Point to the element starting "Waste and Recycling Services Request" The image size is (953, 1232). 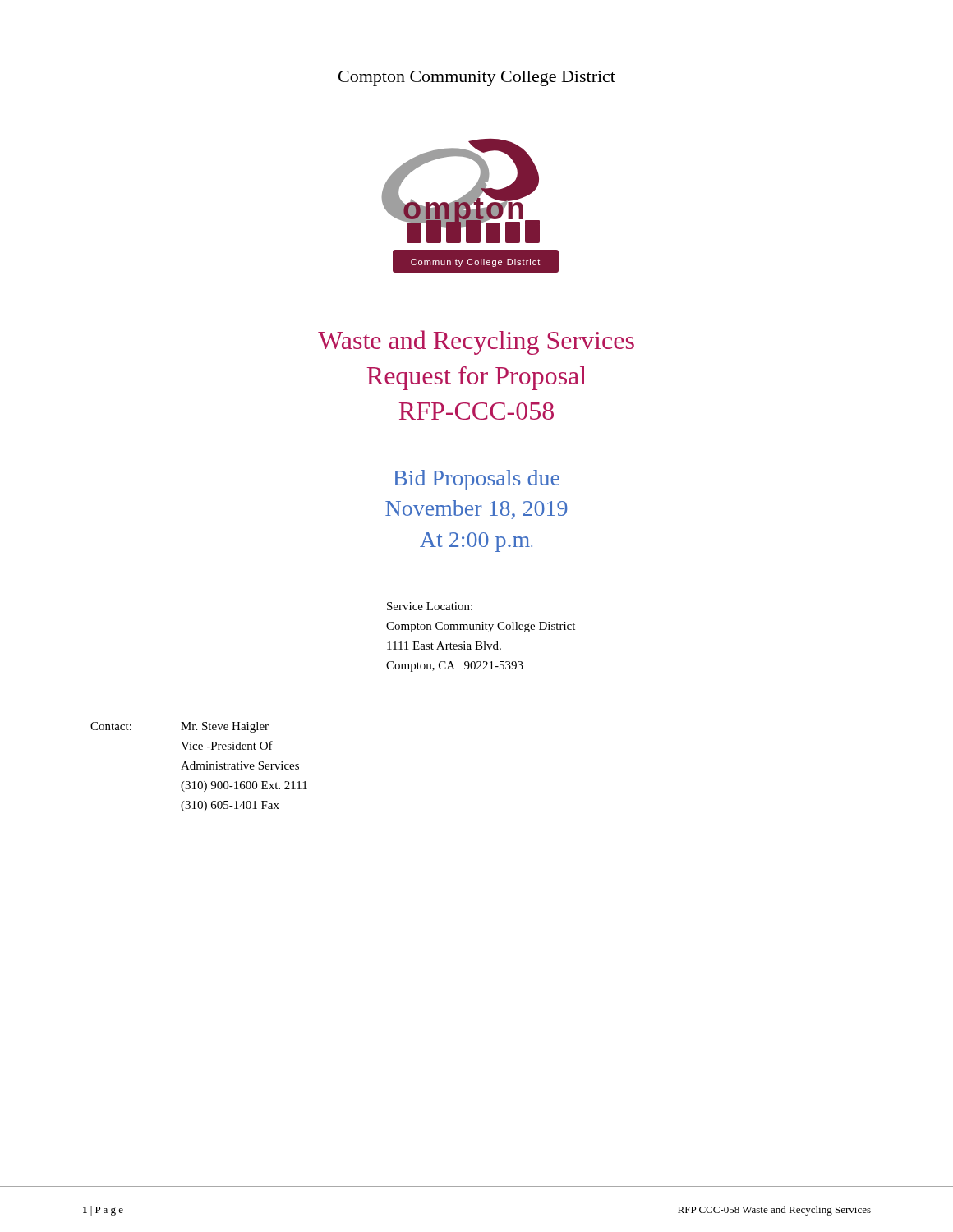[476, 376]
